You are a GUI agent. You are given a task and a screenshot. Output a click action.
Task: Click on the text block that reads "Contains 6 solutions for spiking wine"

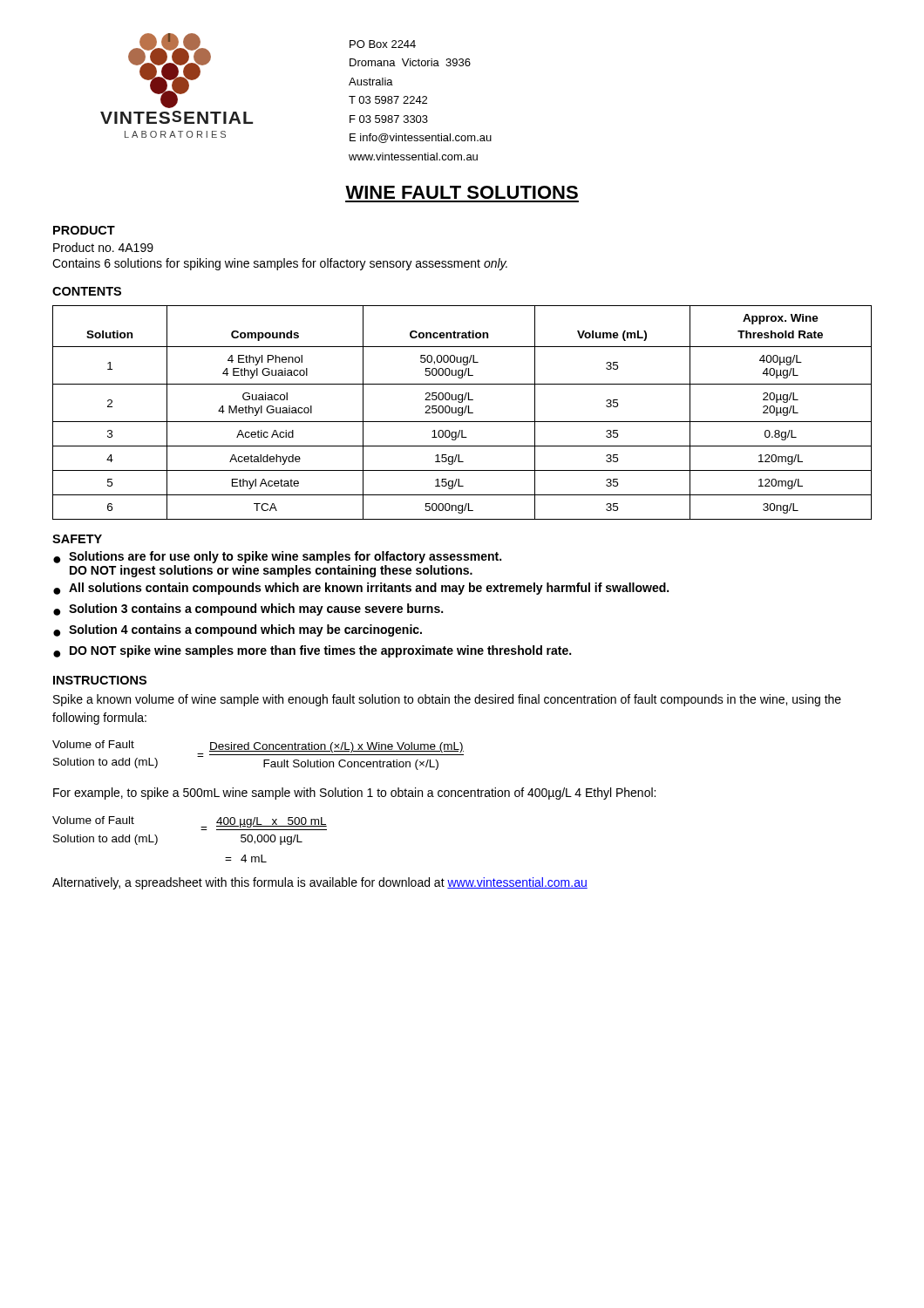pyautogui.click(x=280, y=263)
